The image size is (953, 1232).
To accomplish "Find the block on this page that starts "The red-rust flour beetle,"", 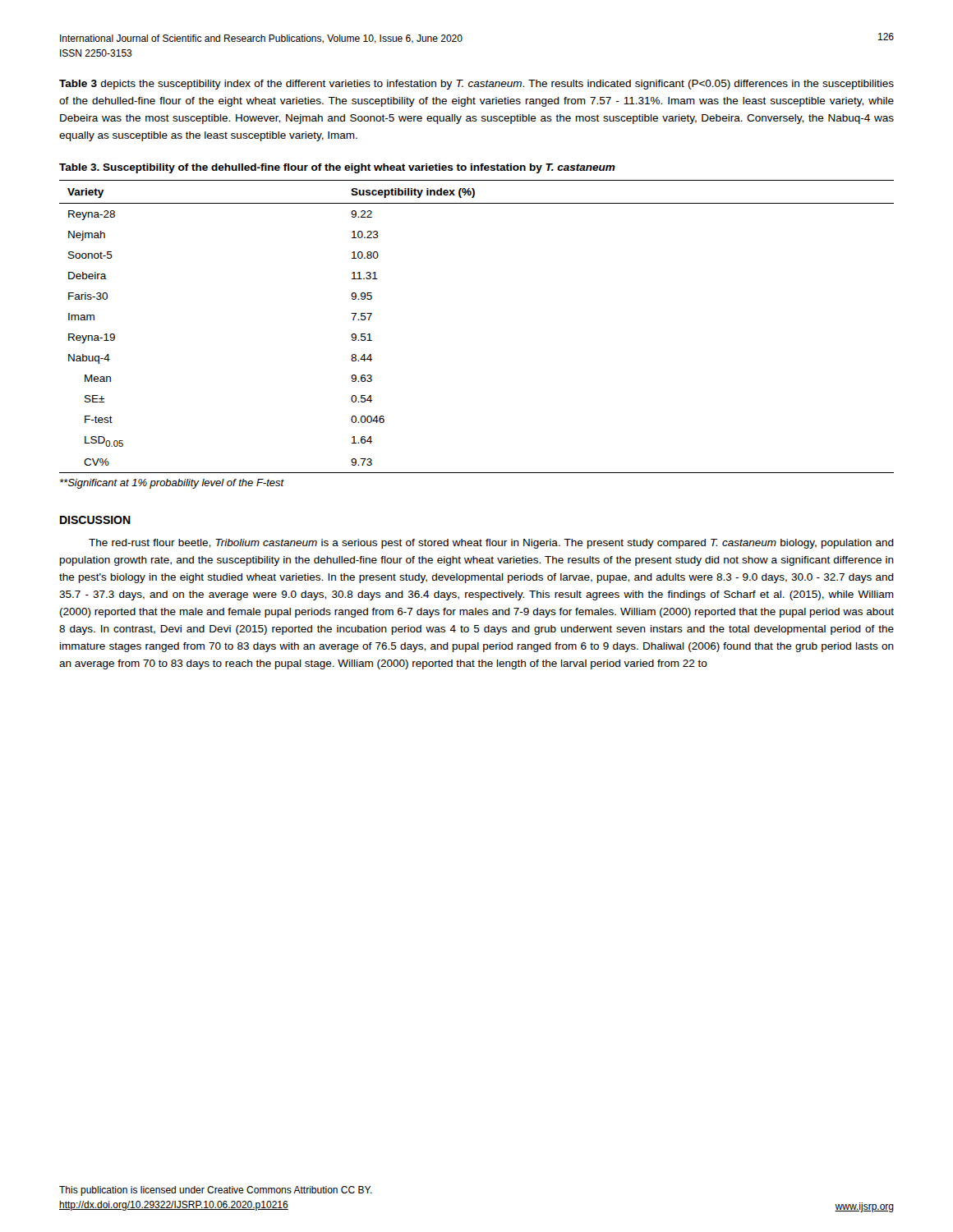I will (x=476, y=603).
